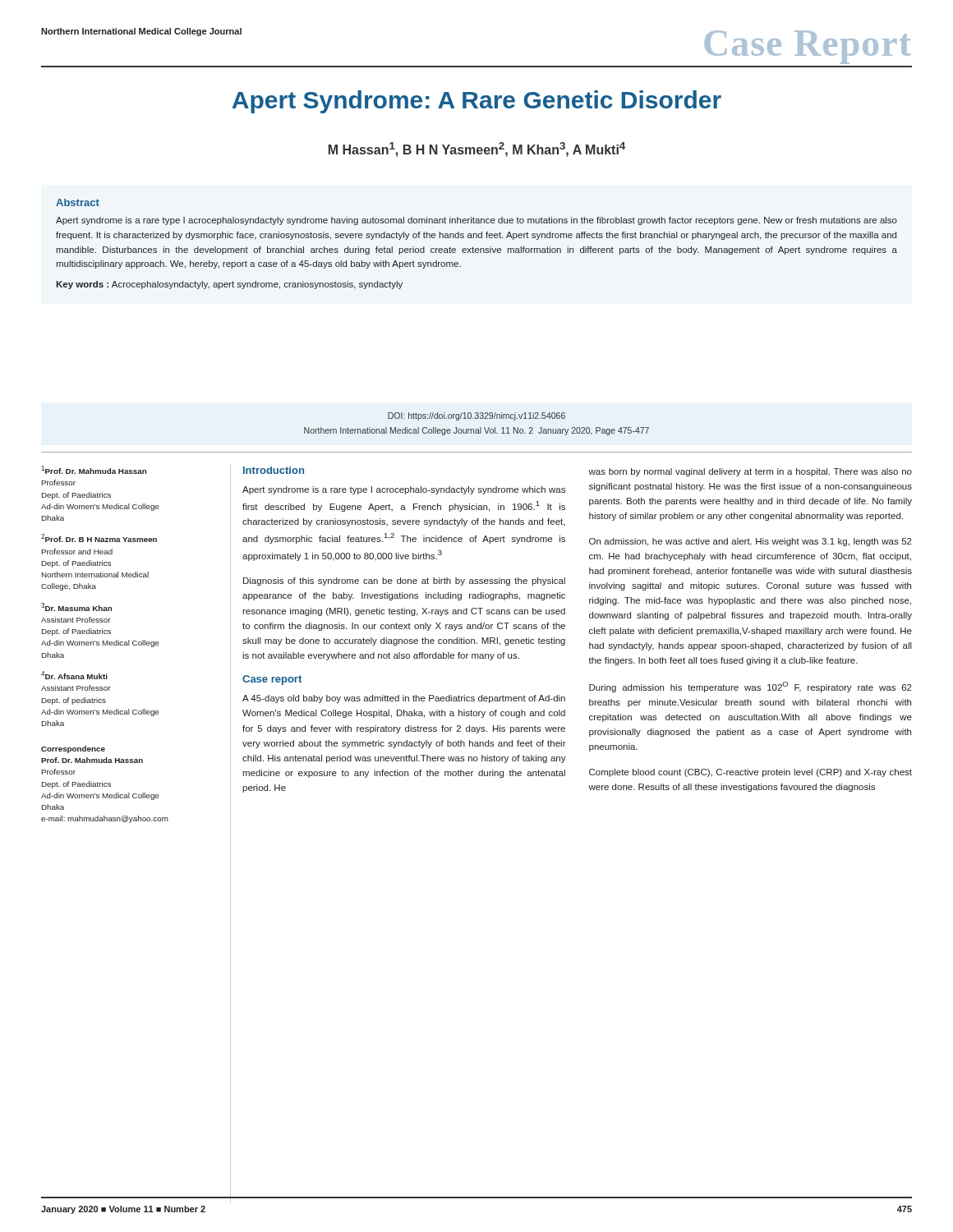Find the block on this page that starts "3Dr. Masuma Khan Assistant Professor Dept."
Image resolution: width=953 pixels, height=1232 pixels.
(131, 631)
